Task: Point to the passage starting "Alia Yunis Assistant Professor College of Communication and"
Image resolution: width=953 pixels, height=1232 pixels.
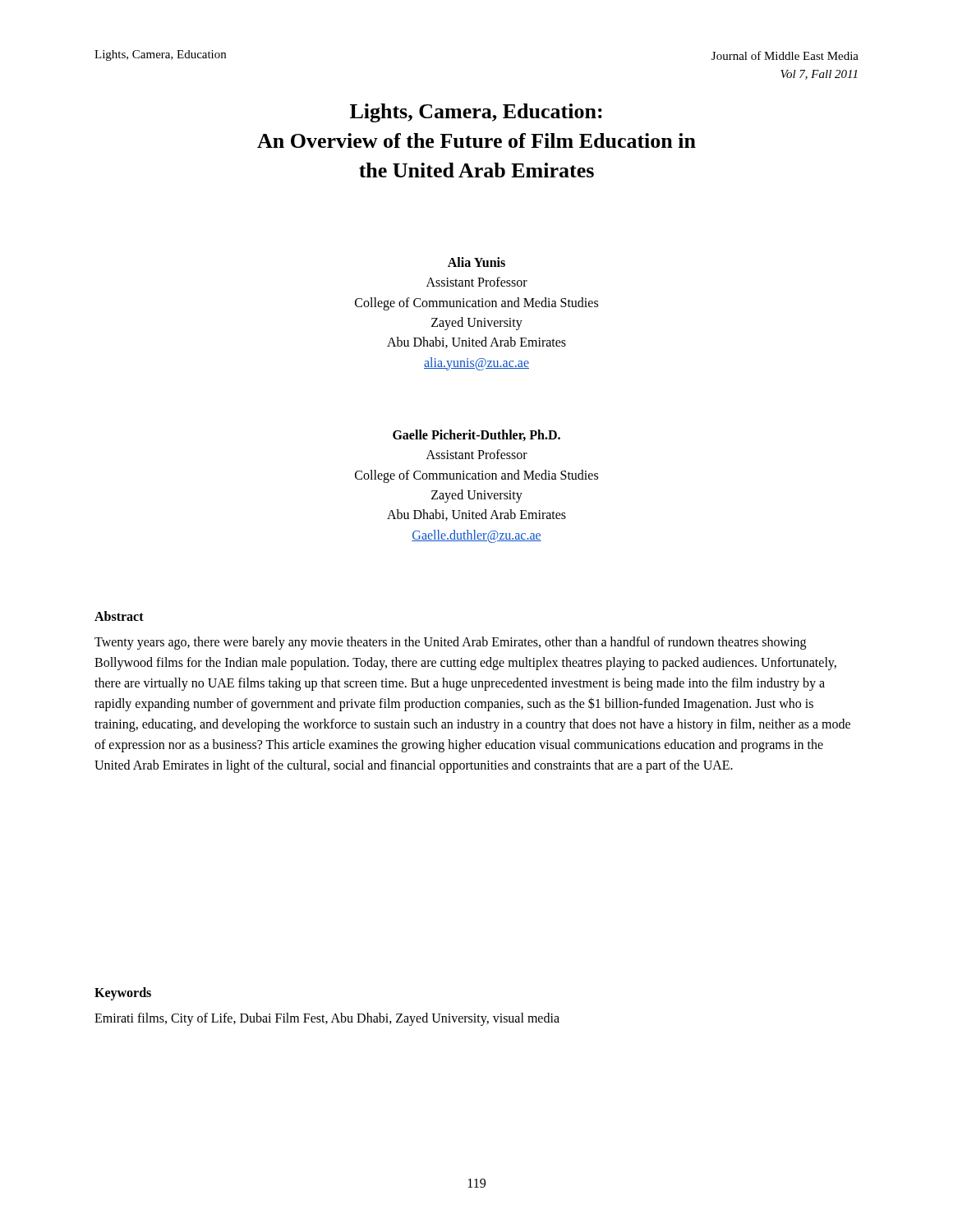Action: coord(476,312)
